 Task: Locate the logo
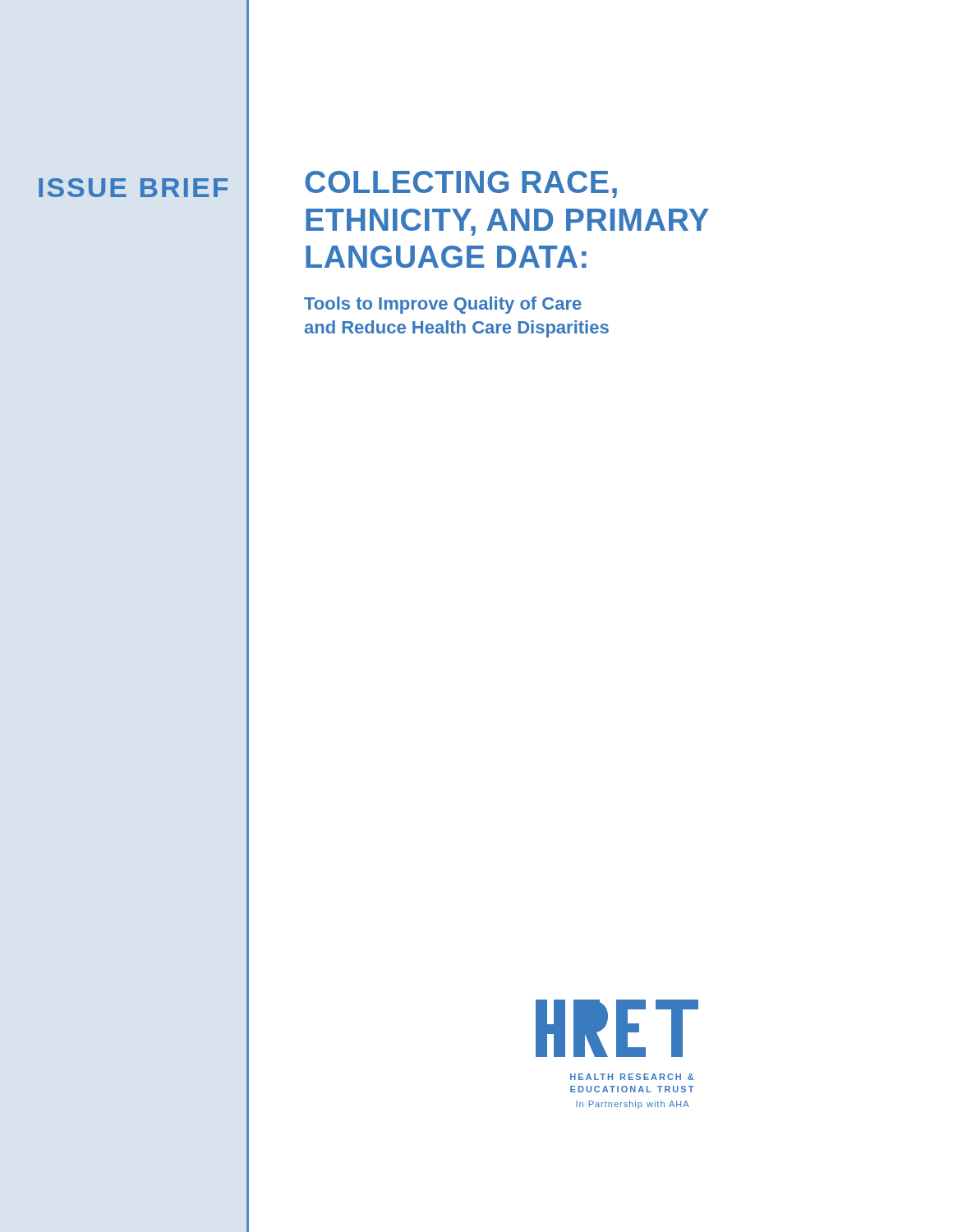click(x=633, y=1059)
